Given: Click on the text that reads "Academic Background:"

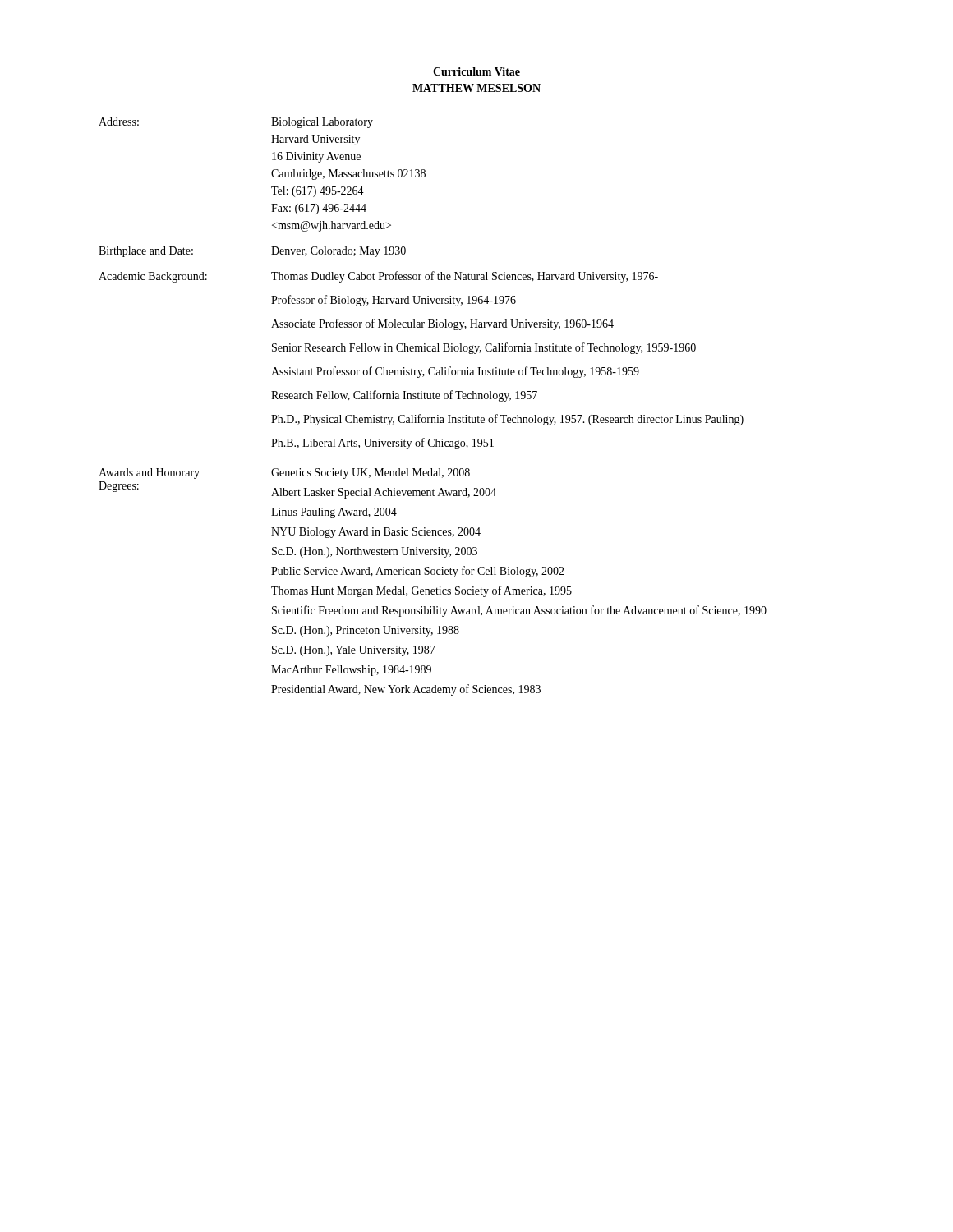Looking at the screenshot, I should click(x=153, y=276).
